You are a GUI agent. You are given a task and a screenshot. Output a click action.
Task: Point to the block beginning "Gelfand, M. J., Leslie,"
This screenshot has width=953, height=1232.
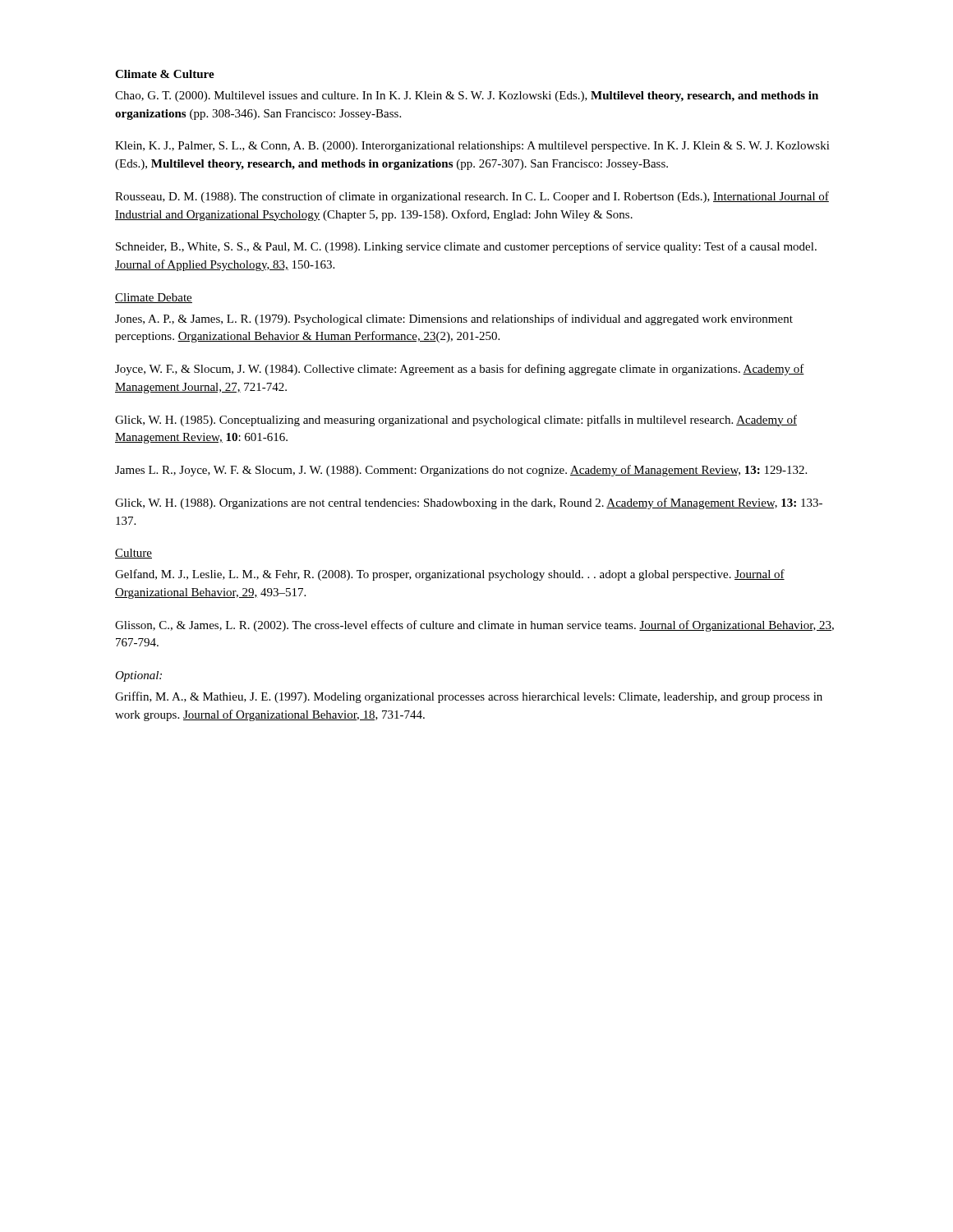click(x=450, y=583)
